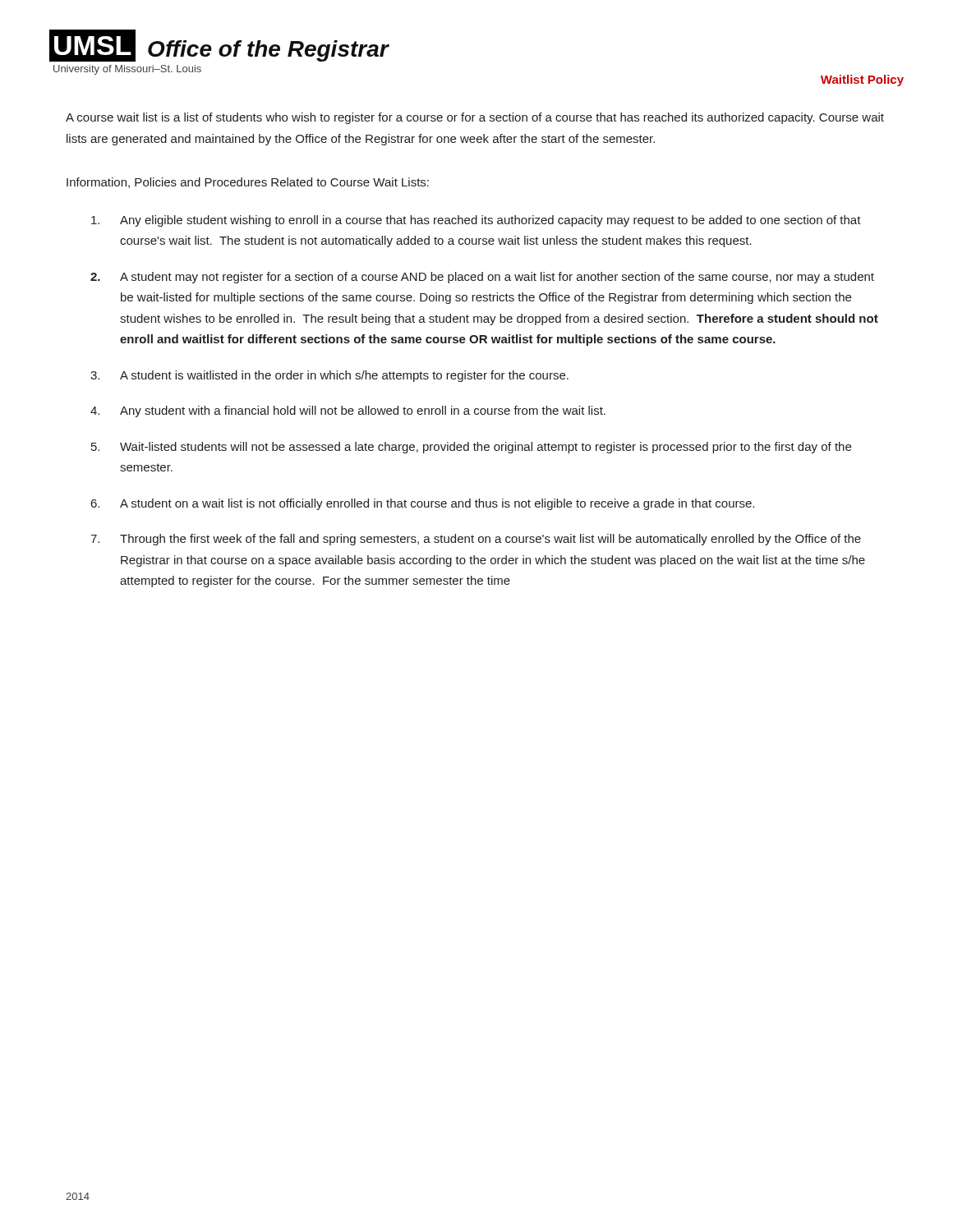The height and width of the screenshot is (1232, 953).
Task: Point to the text starting "2. A student may not"
Action: 489,308
